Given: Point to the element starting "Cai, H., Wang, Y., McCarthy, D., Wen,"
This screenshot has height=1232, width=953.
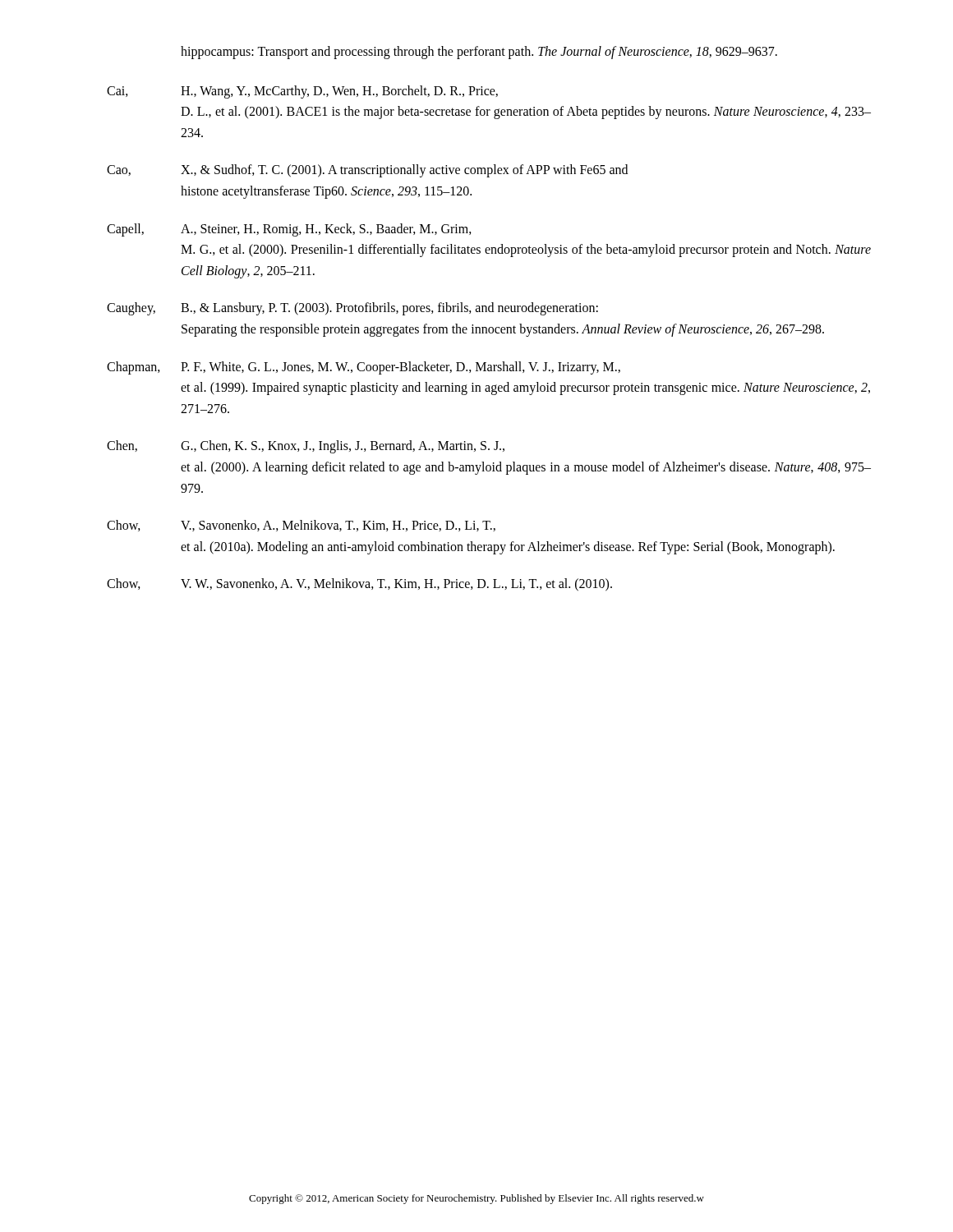Looking at the screenshot, I should [489, 112].
